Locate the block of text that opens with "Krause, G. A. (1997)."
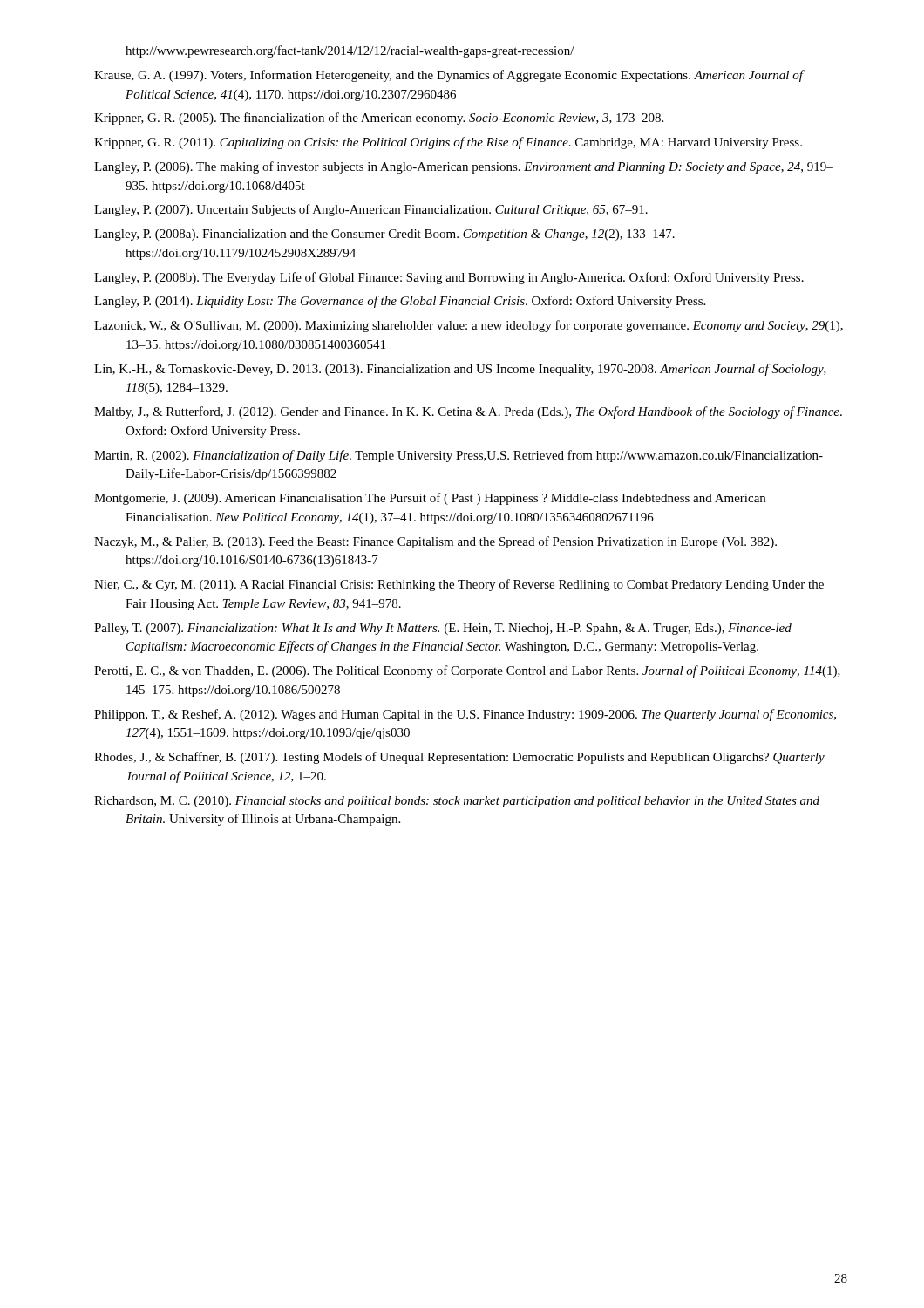924x1308 pixels. coord(448,84)
